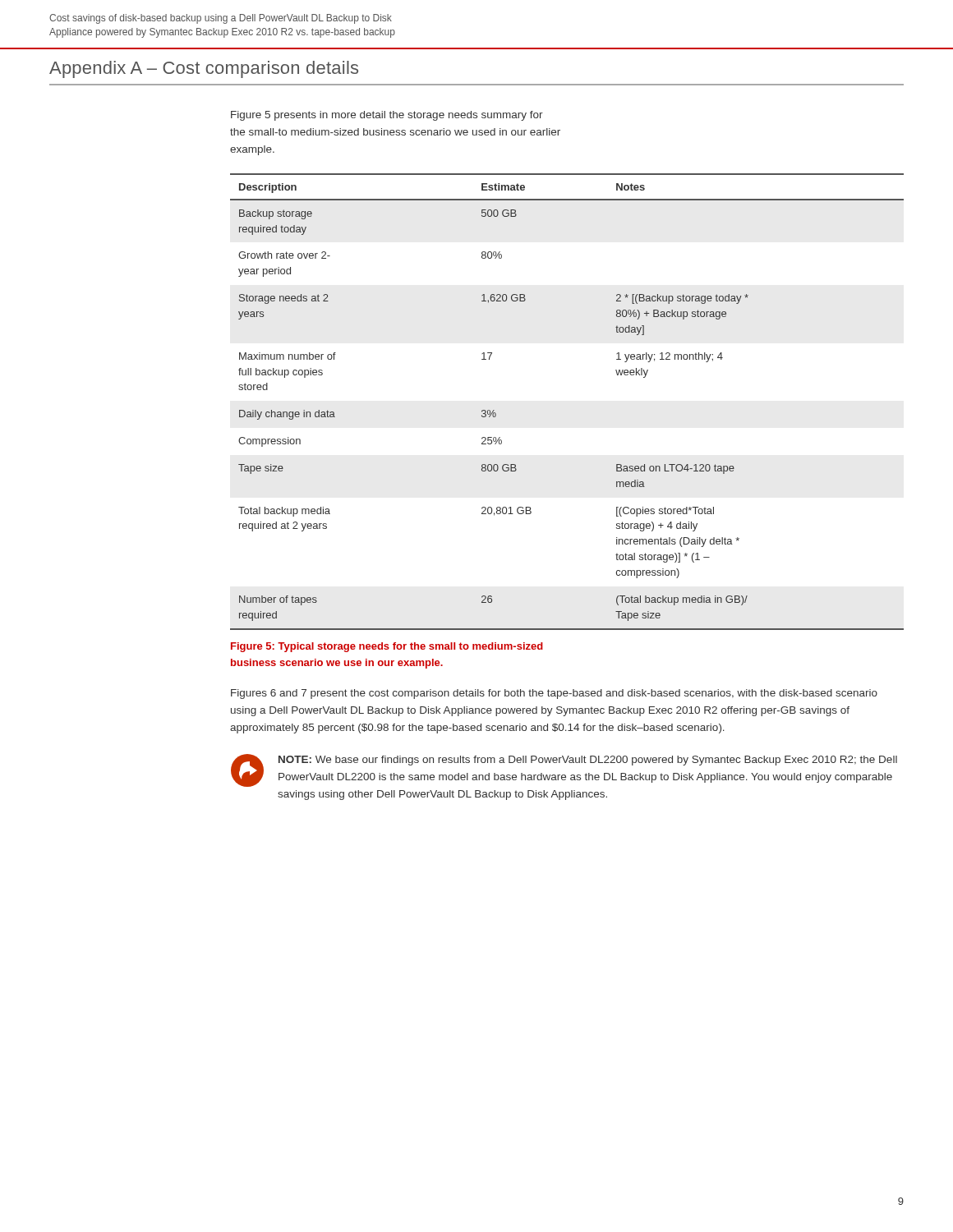Locate the table with the text "[(Copies stored*Total storage) + 4"
Viewport: 953px width, 1232px height.
point(567,402)
